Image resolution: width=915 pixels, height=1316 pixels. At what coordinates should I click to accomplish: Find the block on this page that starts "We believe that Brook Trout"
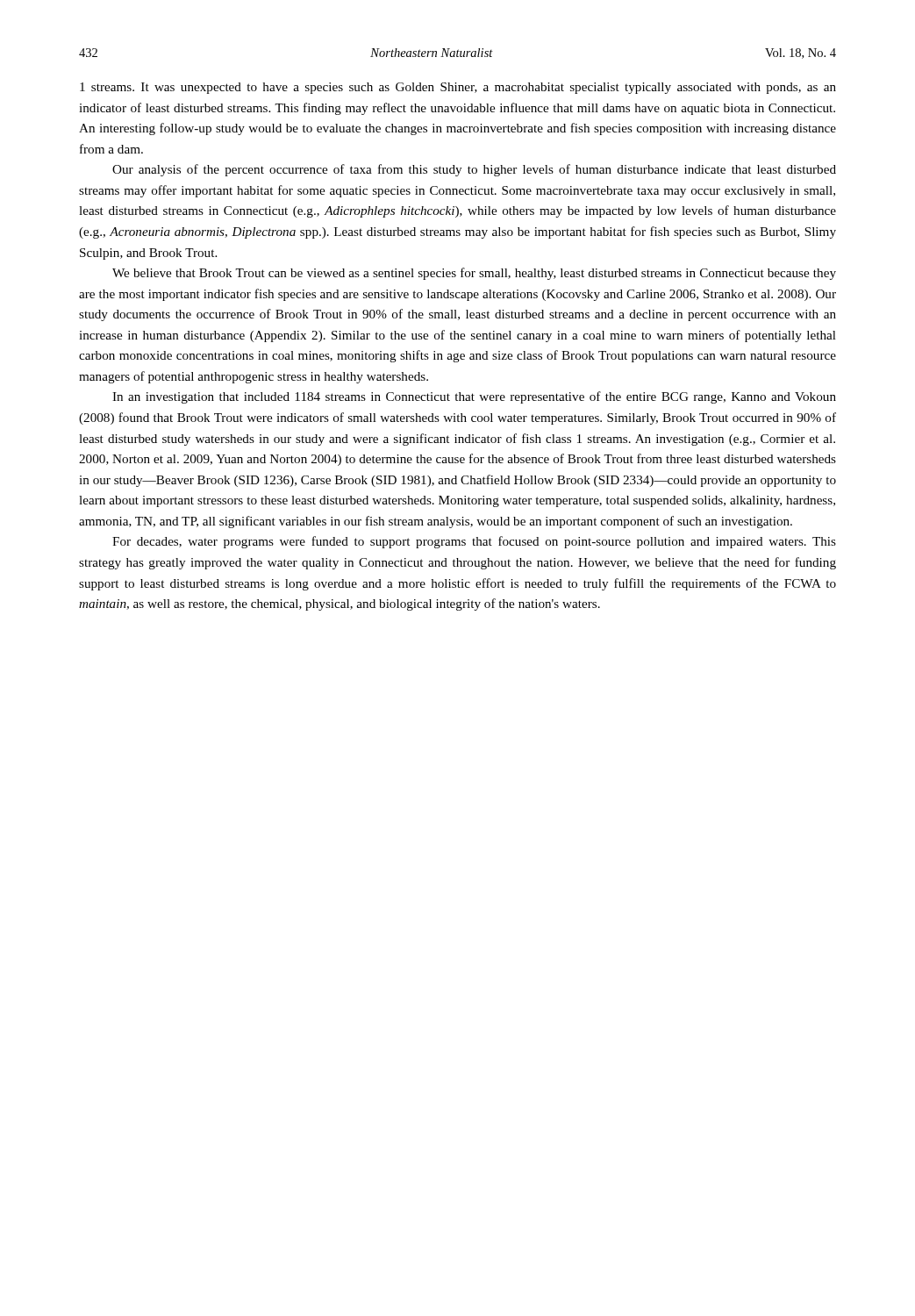pyautogui.click(x=458, y=324)
